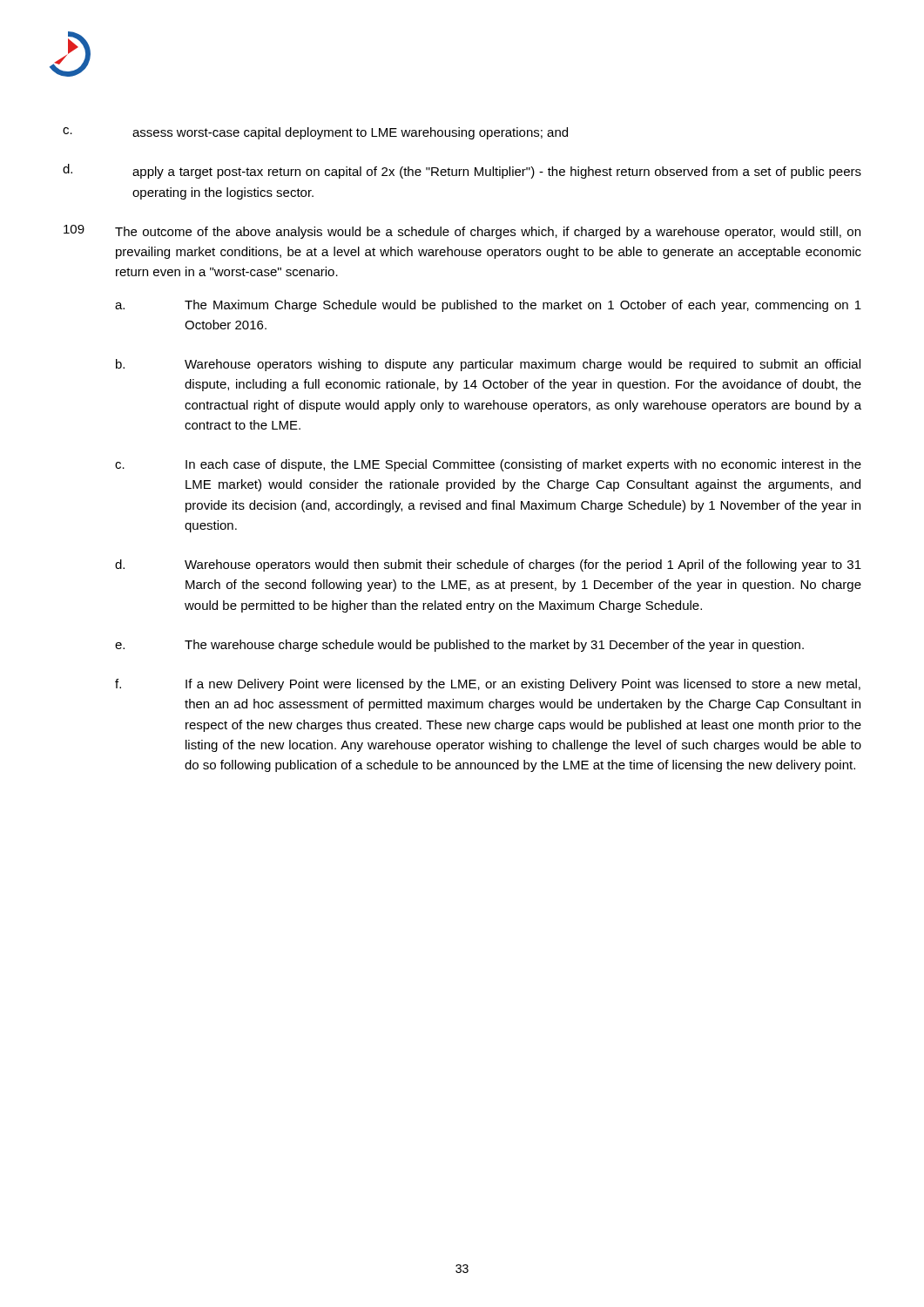The height and width of the screenshot is (1307, 924).
Task: Find the block on this page that starts "d. apply a target"
Action: pyautogui.click(x=462, y=182)
